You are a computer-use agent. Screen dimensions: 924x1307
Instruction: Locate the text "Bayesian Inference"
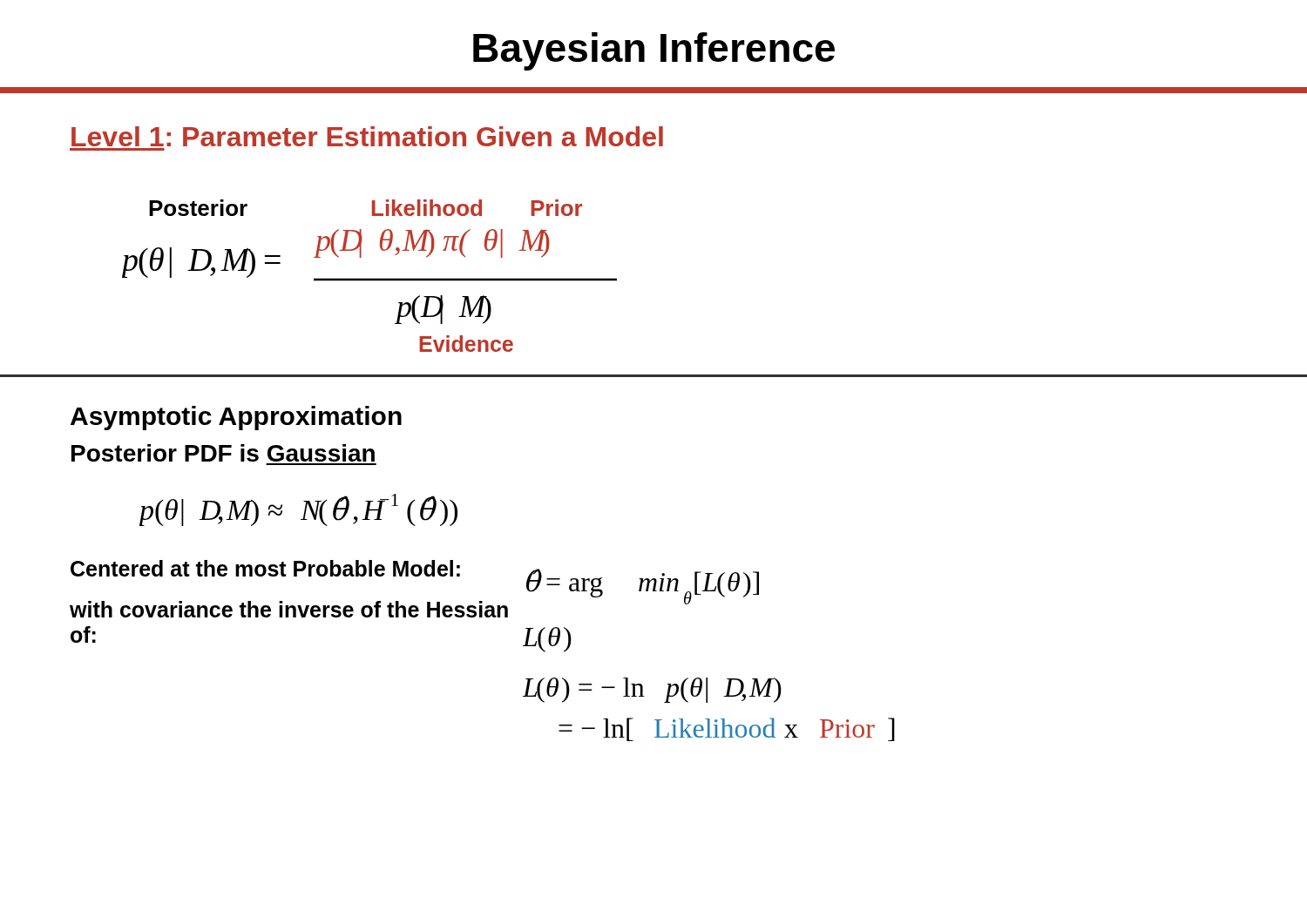point(654,48)
